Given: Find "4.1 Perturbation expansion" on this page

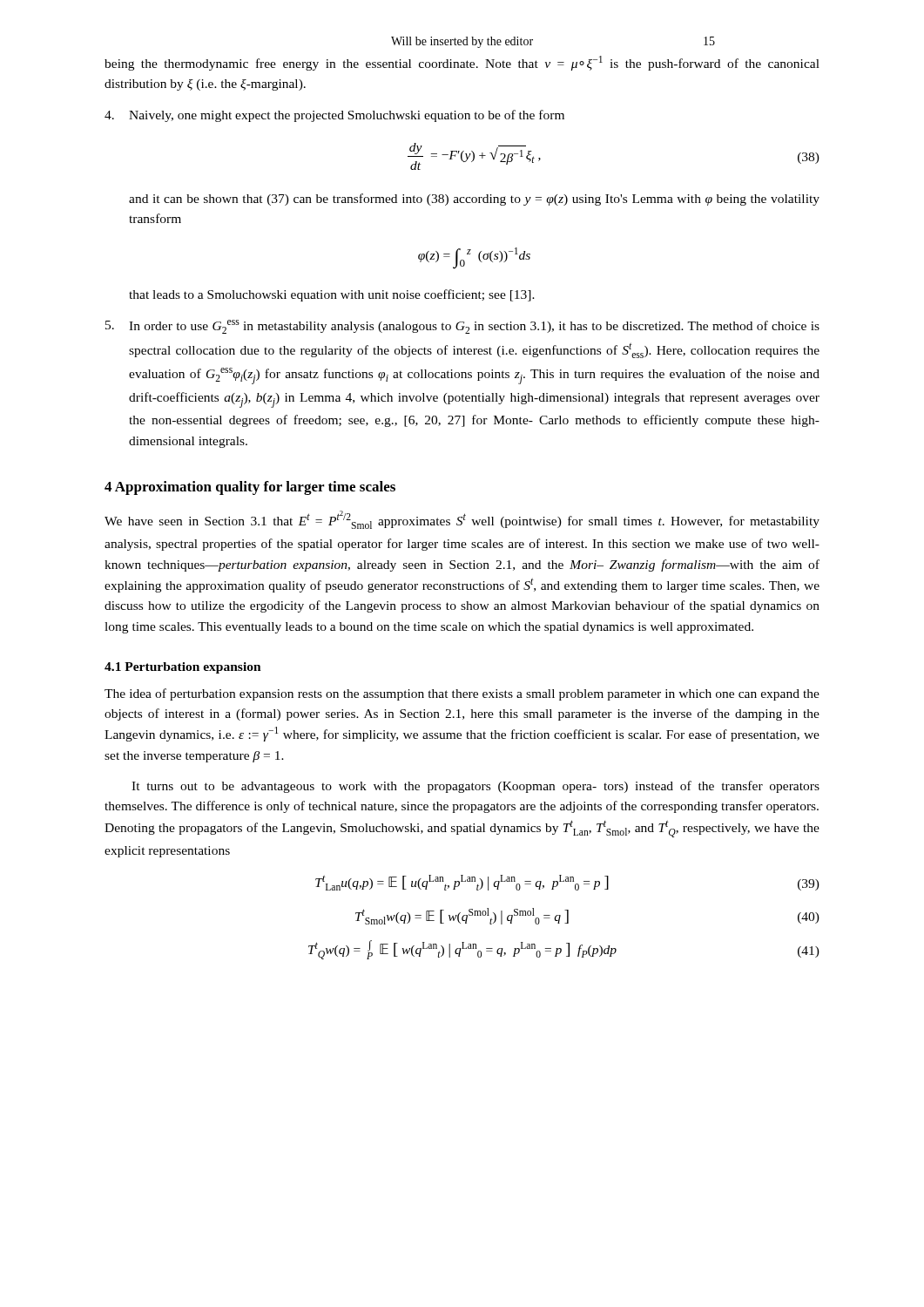Looking at the screenshot, I should pyautogui.click(x=183, y=666).
